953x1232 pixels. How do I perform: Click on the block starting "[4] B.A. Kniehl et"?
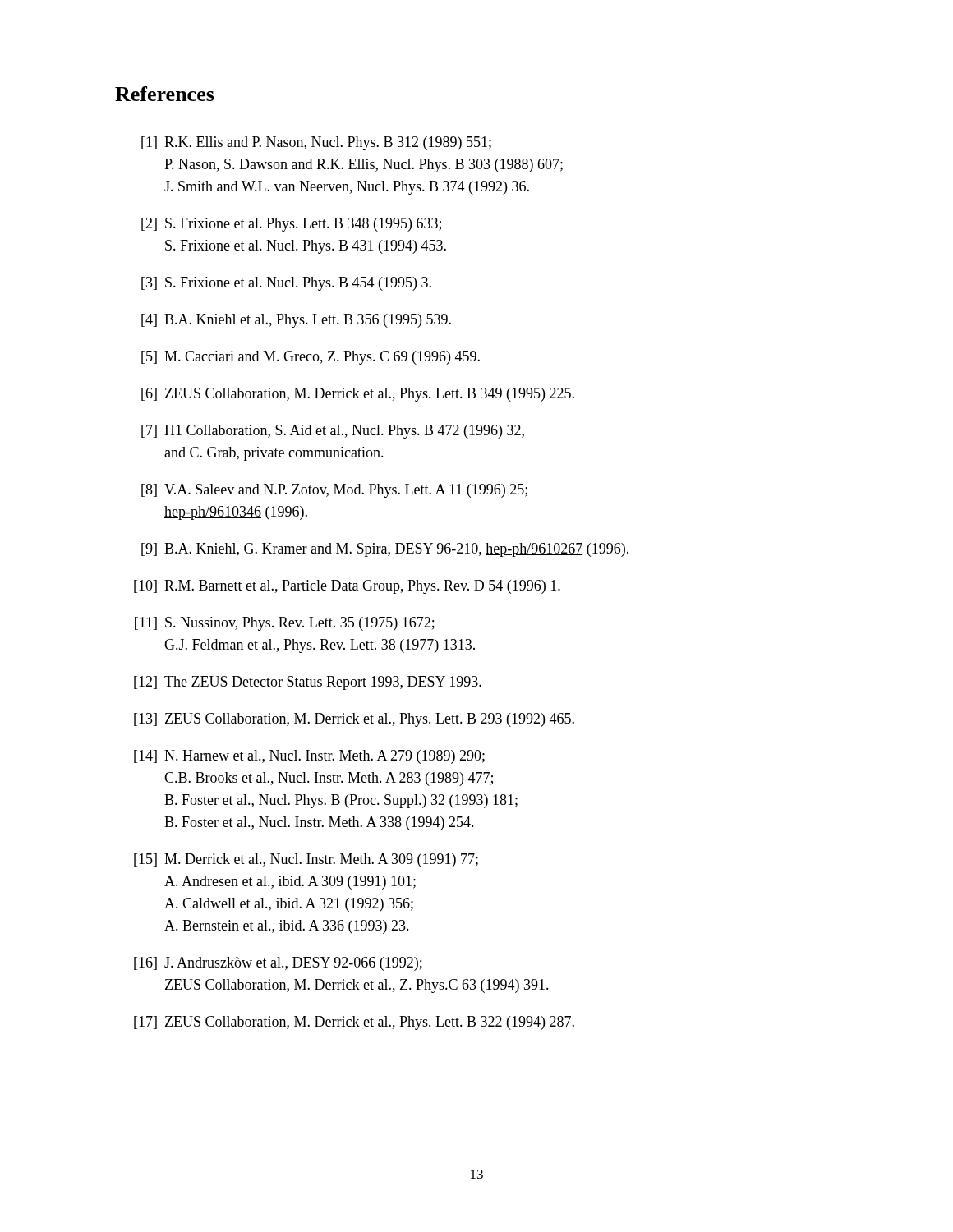(296, 321)
